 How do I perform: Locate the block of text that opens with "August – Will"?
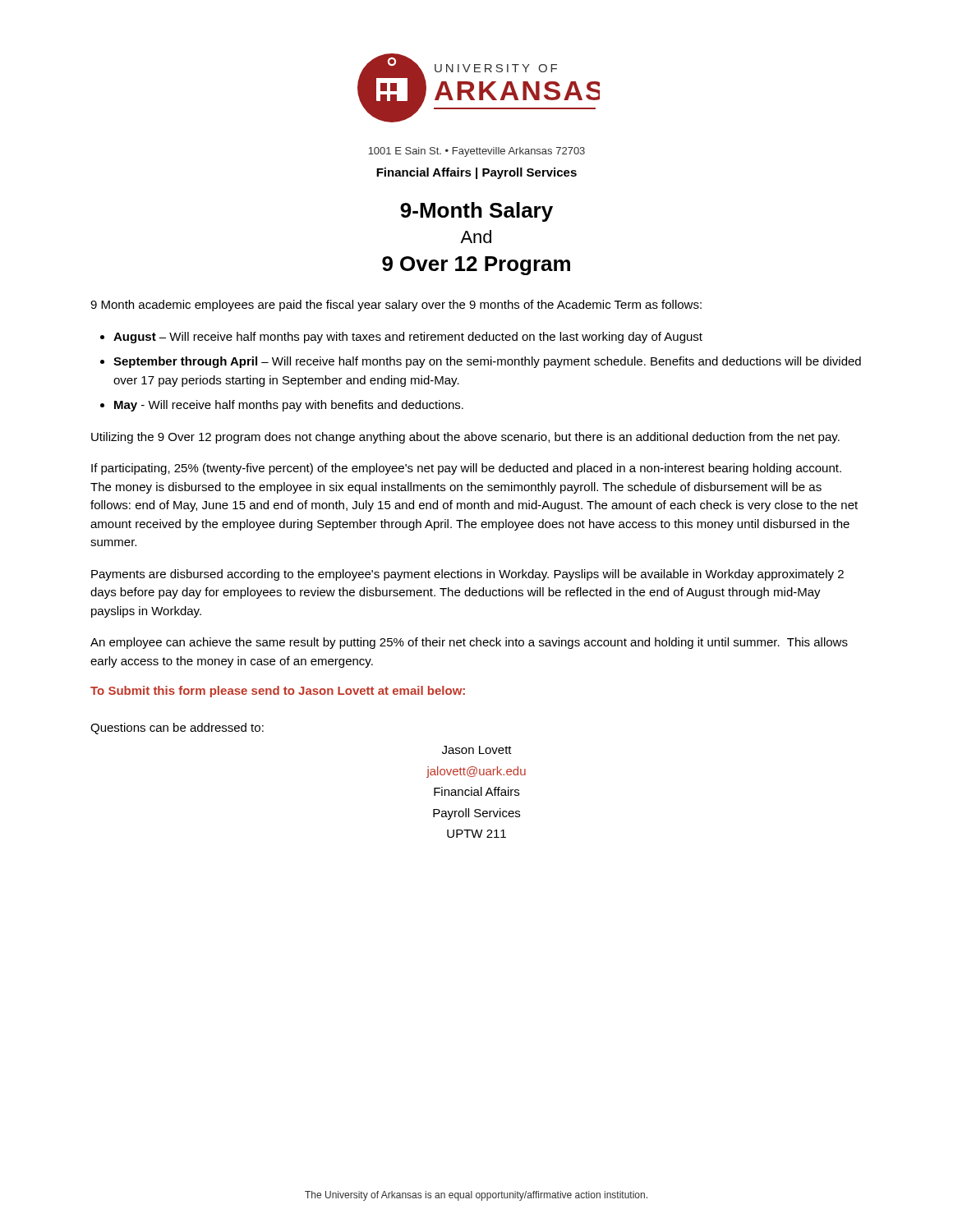tap(408, 336)
